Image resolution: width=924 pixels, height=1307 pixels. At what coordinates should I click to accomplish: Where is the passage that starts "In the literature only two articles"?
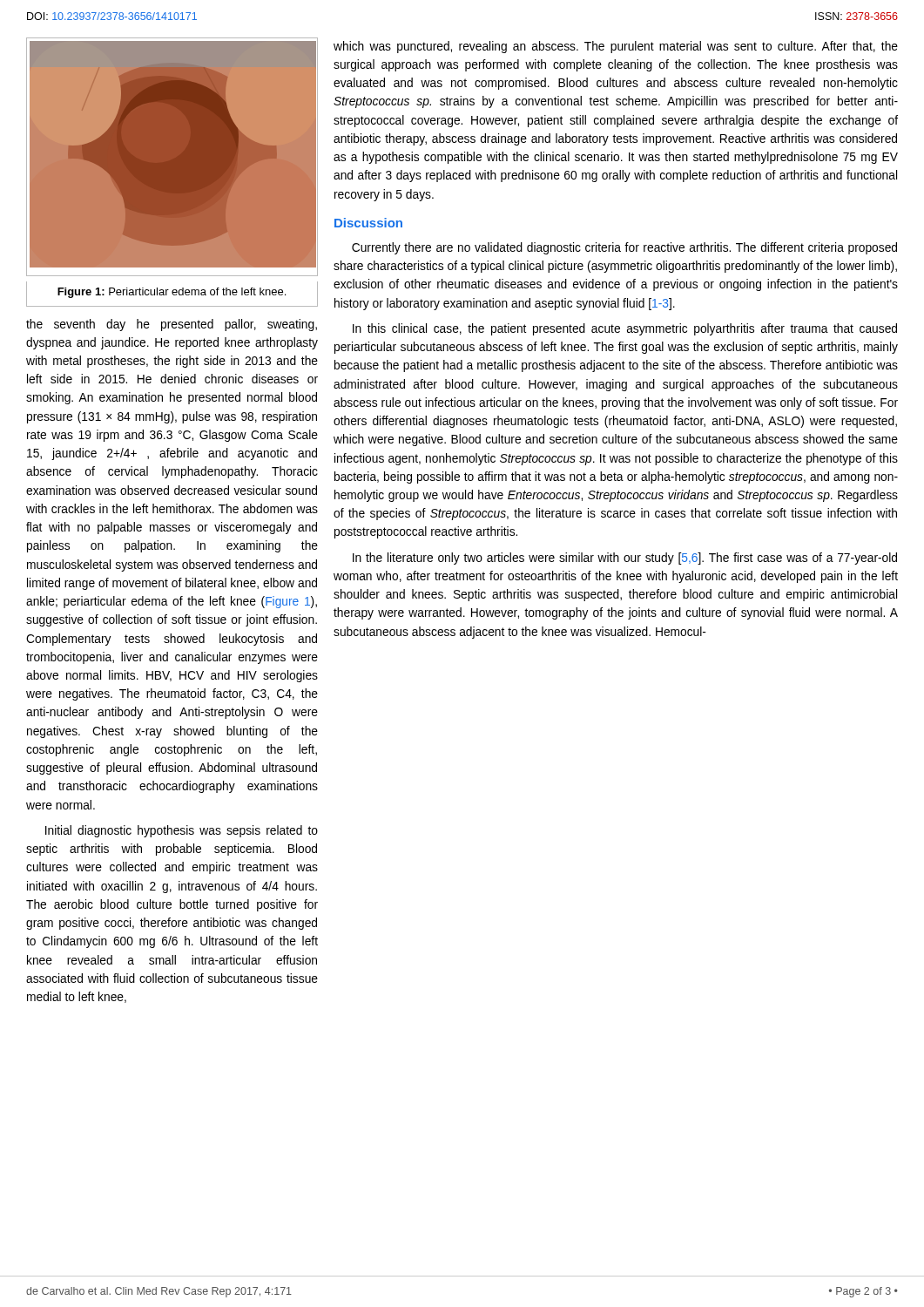pos(616,595)
